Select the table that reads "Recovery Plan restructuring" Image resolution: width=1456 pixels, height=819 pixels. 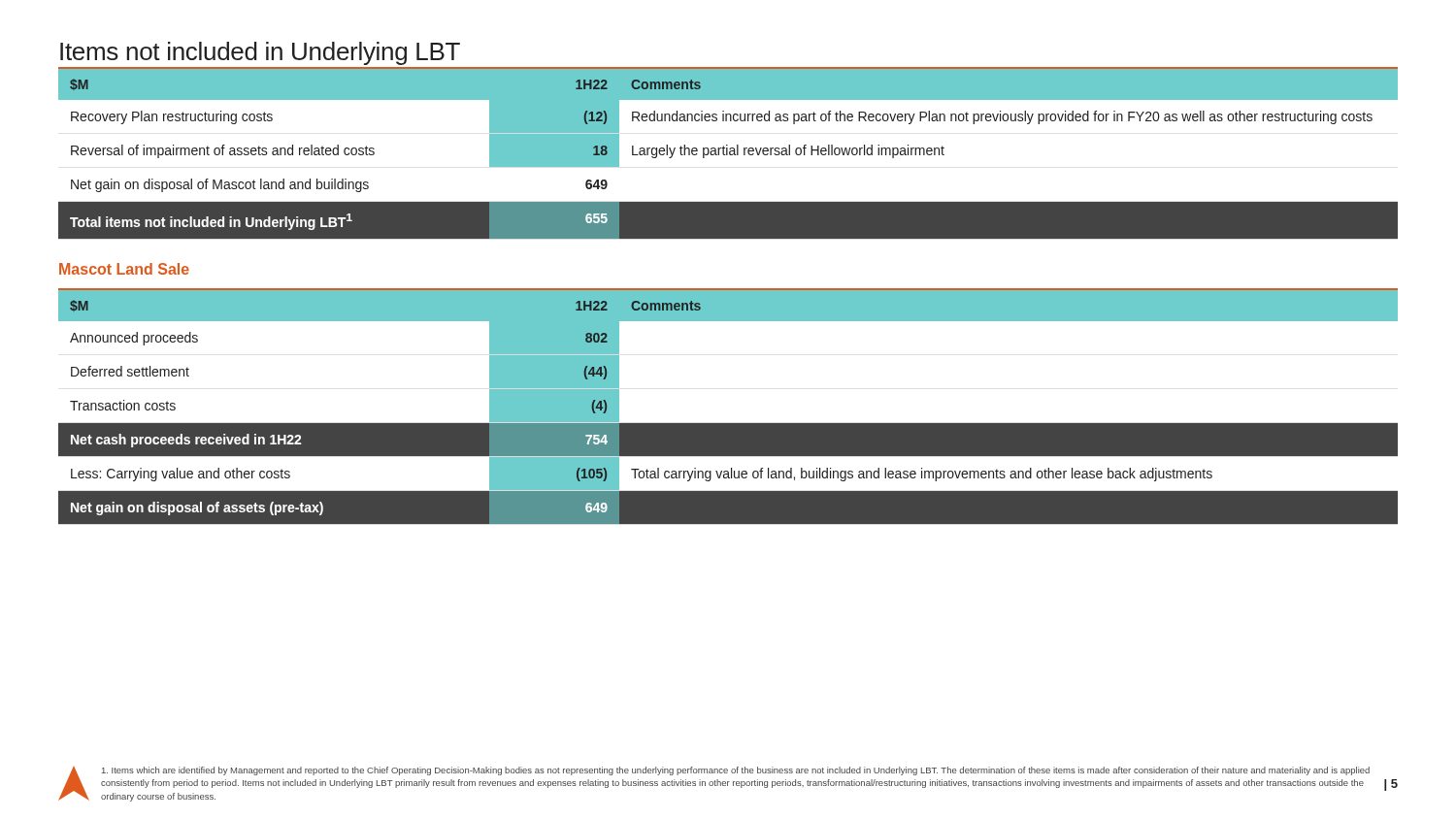point(728,154)
